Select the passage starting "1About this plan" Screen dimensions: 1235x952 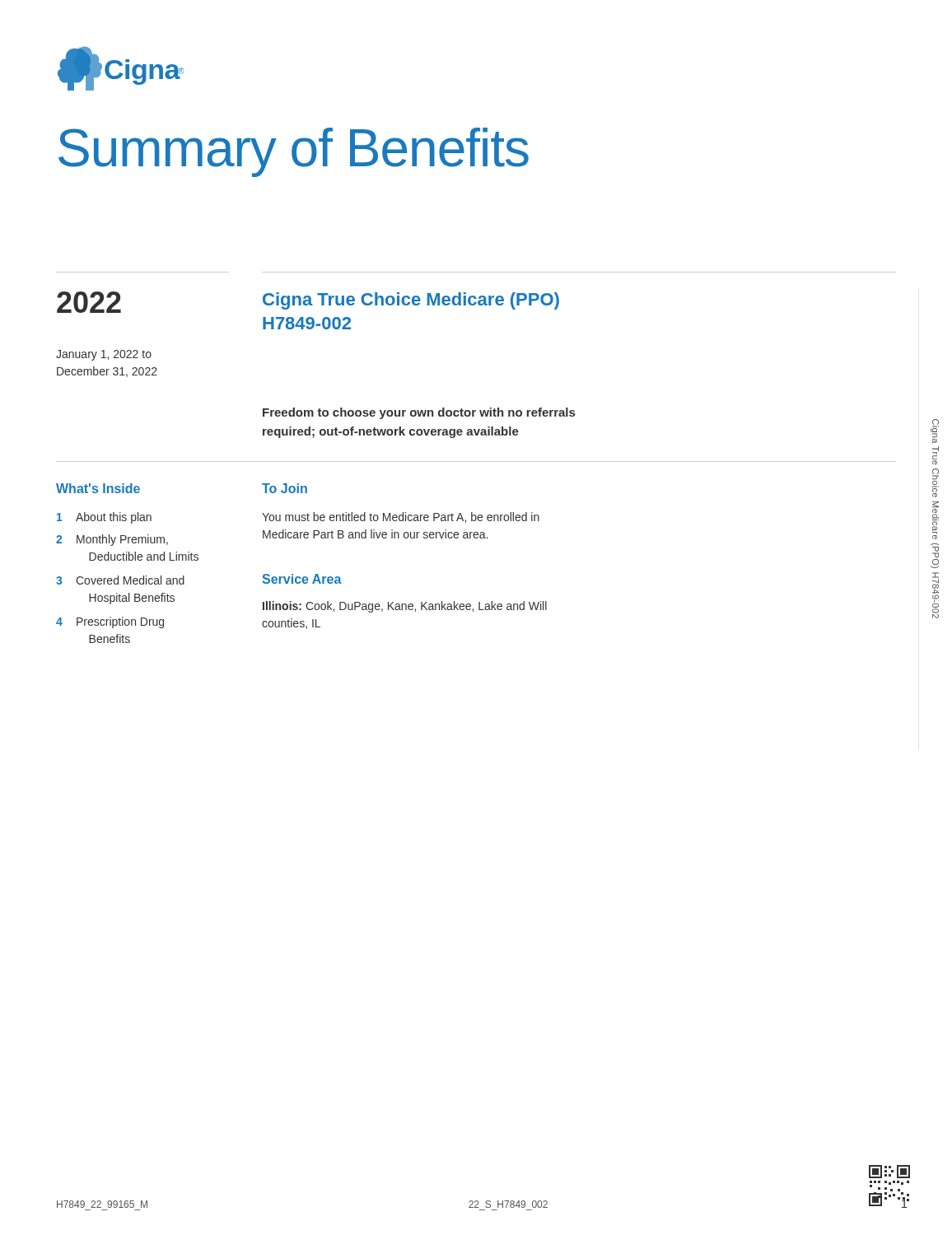pos(104,517)
